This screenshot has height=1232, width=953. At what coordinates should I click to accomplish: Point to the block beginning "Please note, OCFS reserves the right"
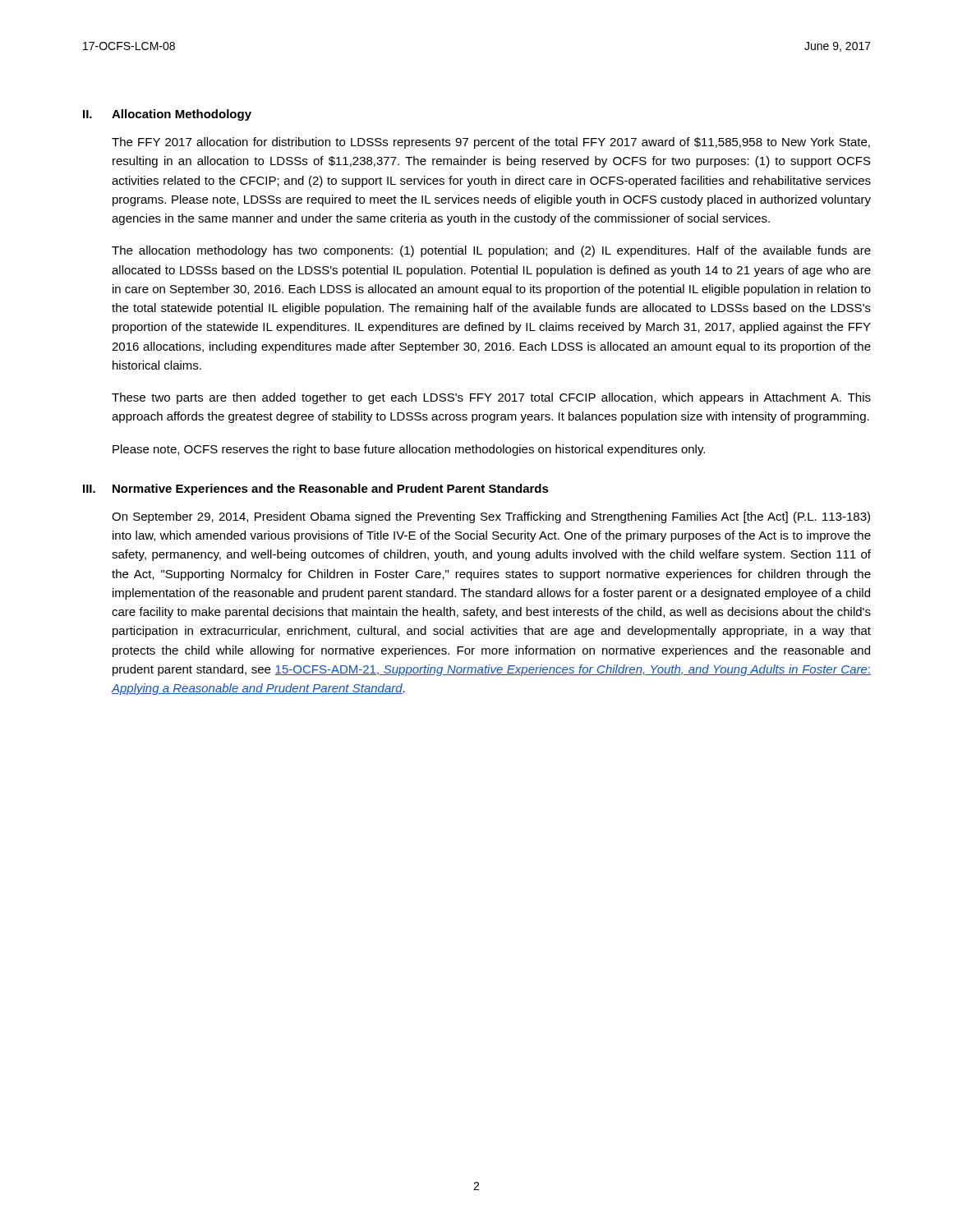coord(409,448)
